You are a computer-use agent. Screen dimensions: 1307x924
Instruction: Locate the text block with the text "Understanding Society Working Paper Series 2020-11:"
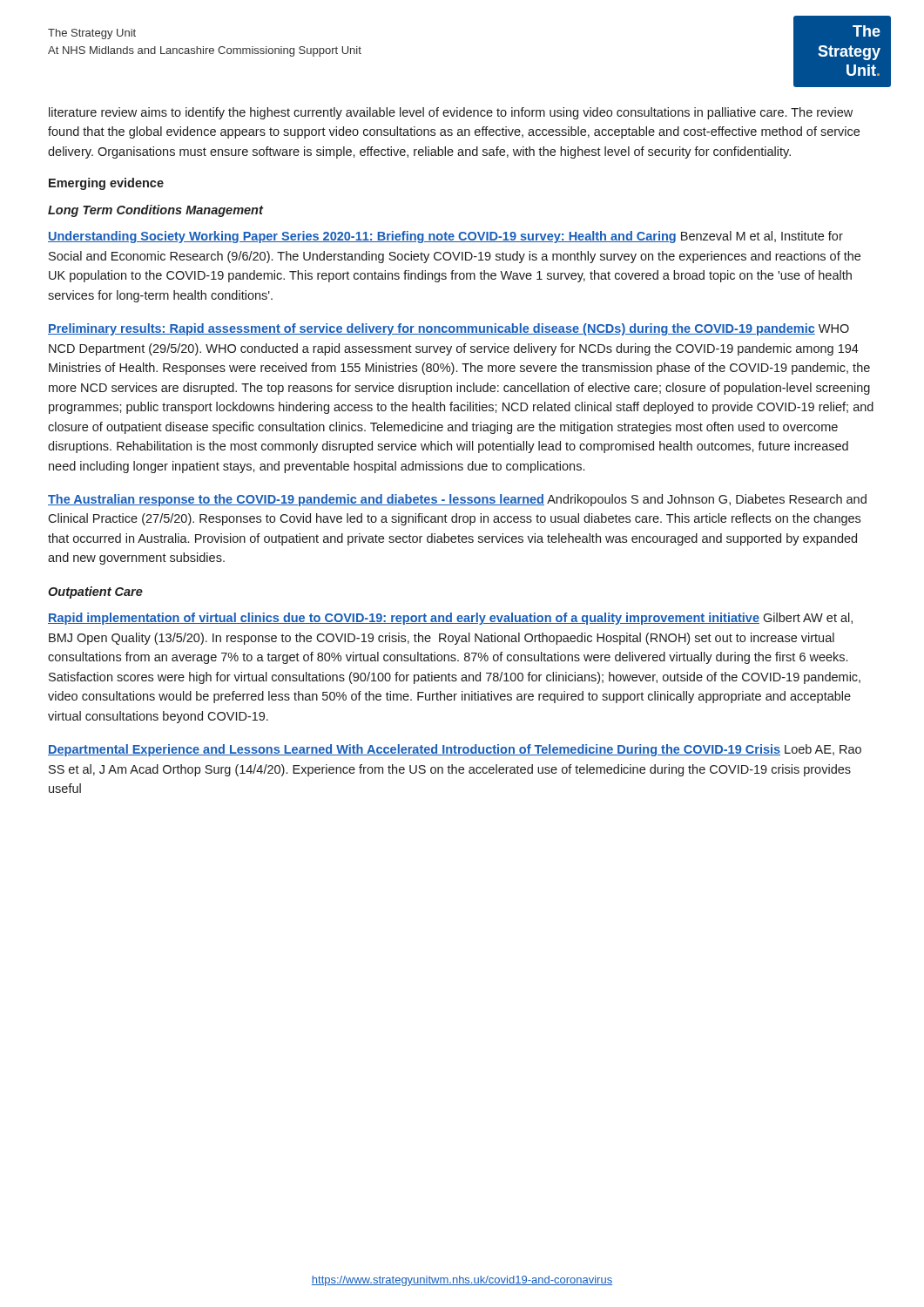pos(462,266)
